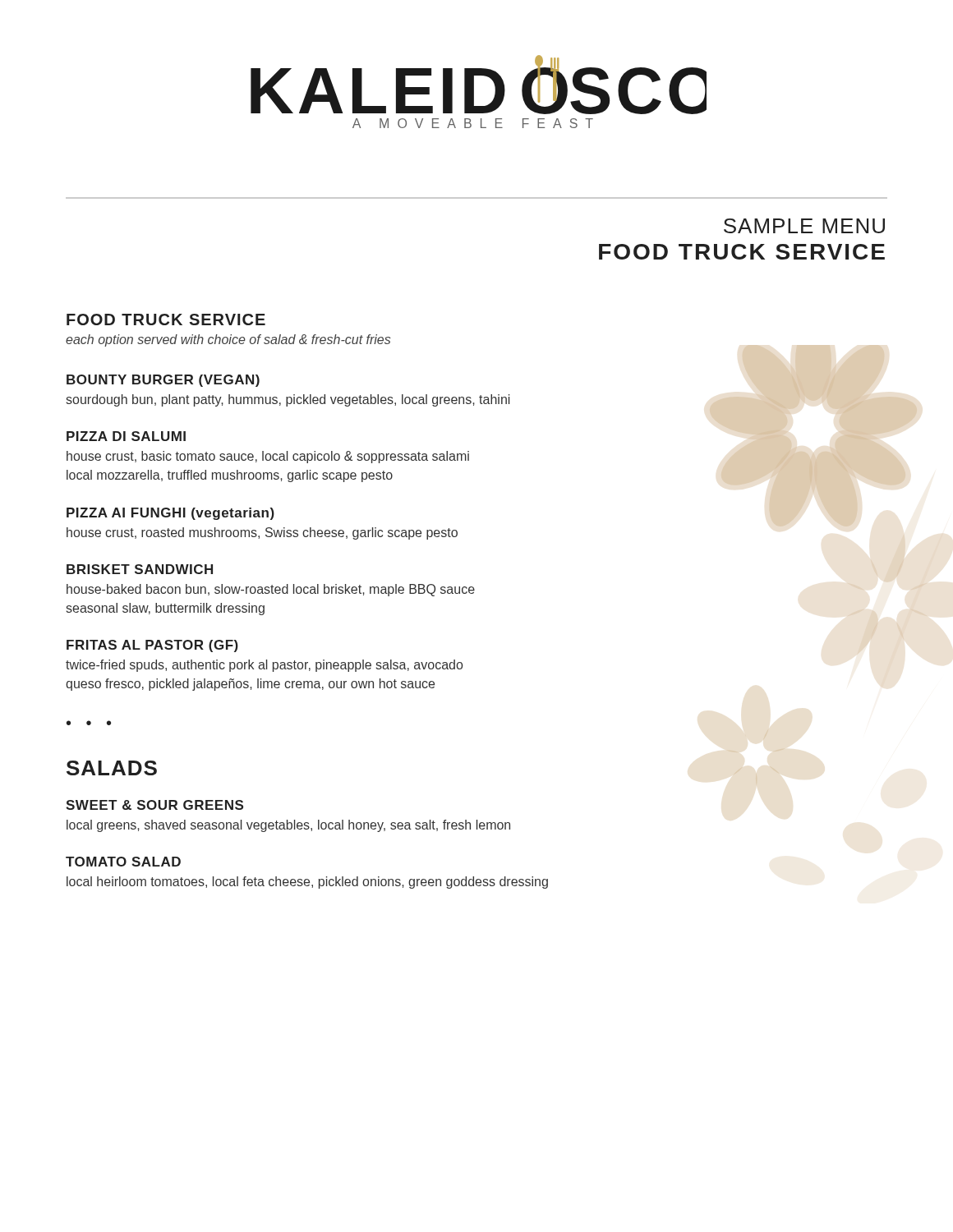Locate the text starting "• • •"
The image size is (953, 1232).
(x=91, y=722)
